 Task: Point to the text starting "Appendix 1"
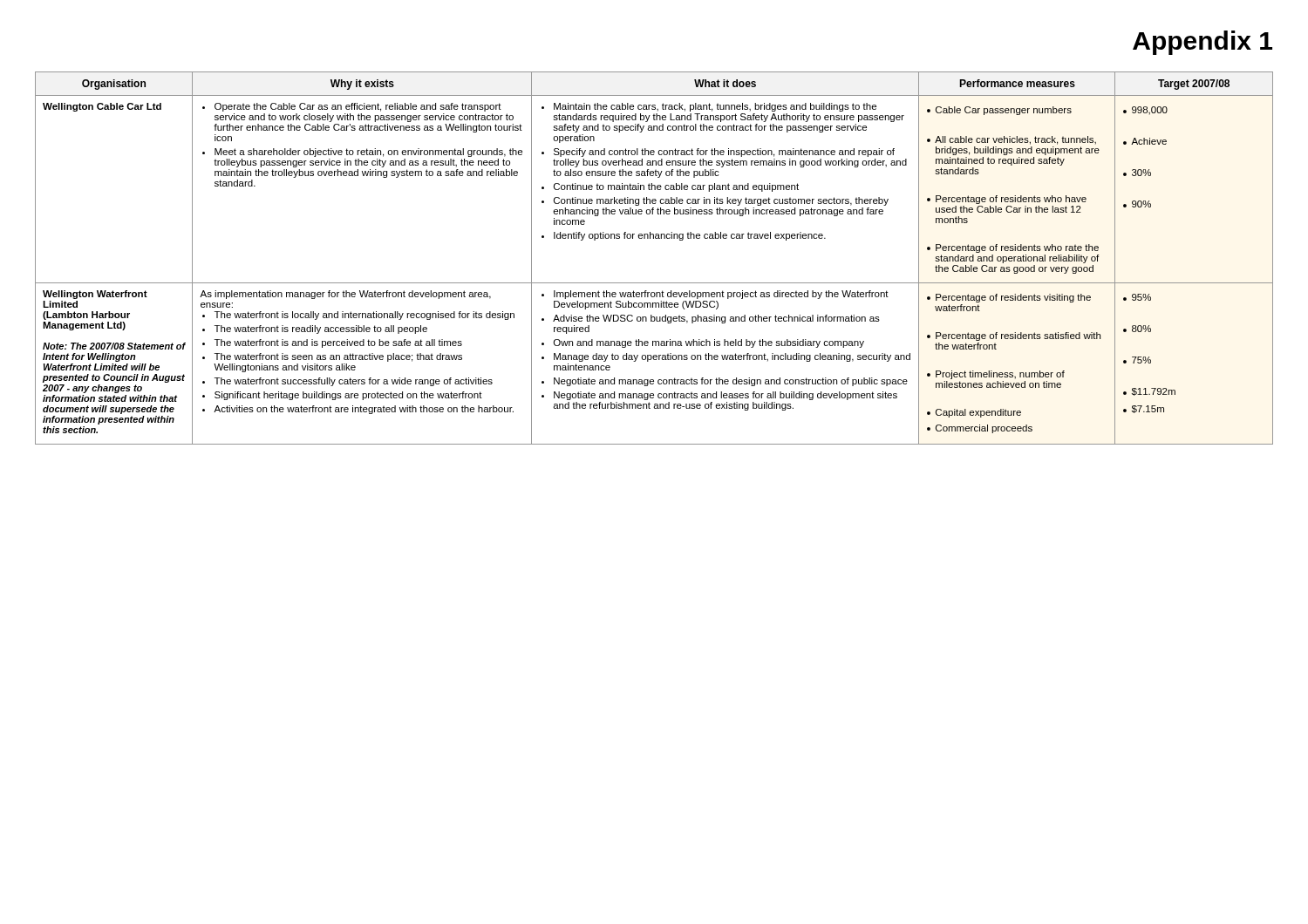click(x=1203, y=41)
